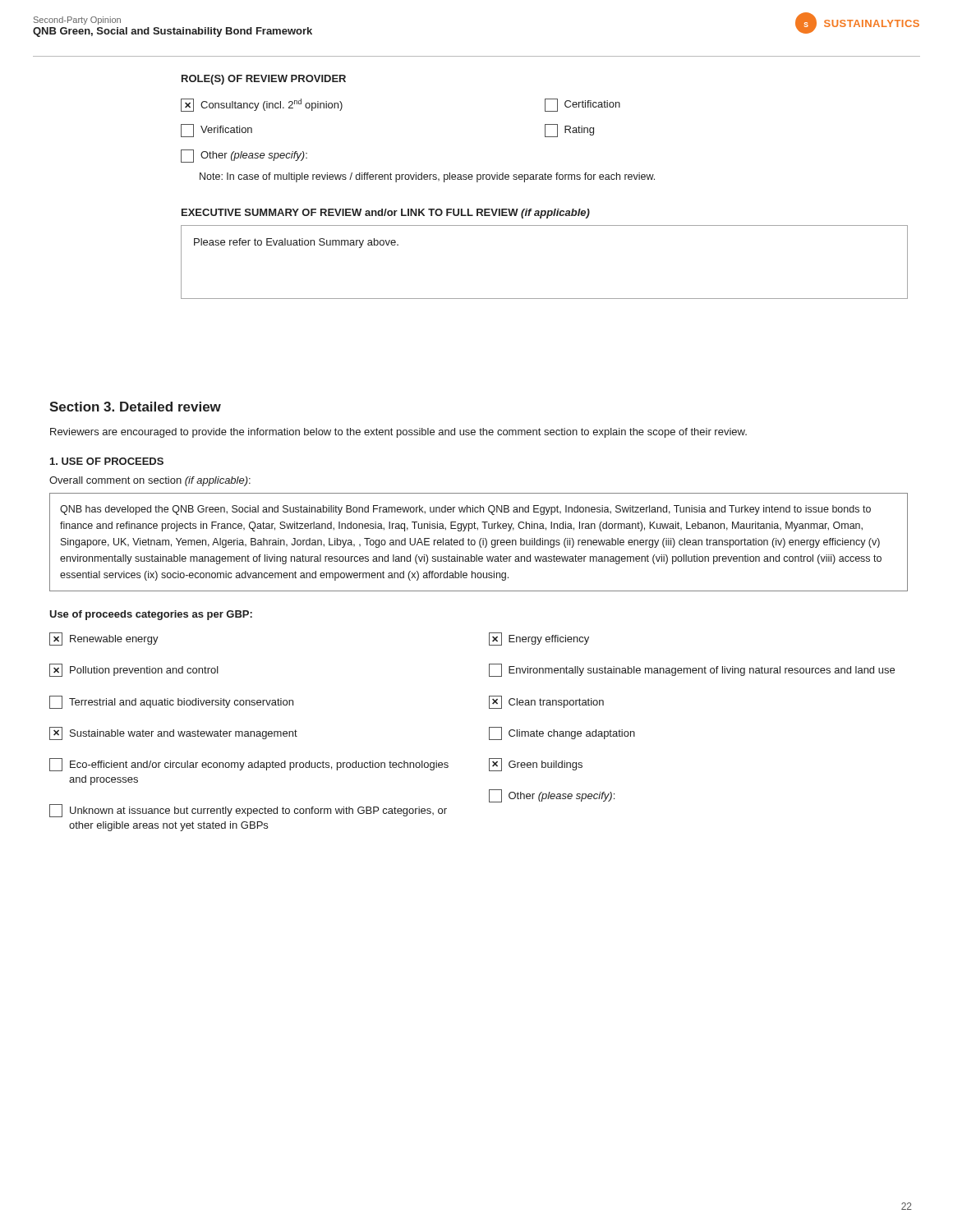Click on the block starting "Section 3. Detailed review"

(135, 407)
